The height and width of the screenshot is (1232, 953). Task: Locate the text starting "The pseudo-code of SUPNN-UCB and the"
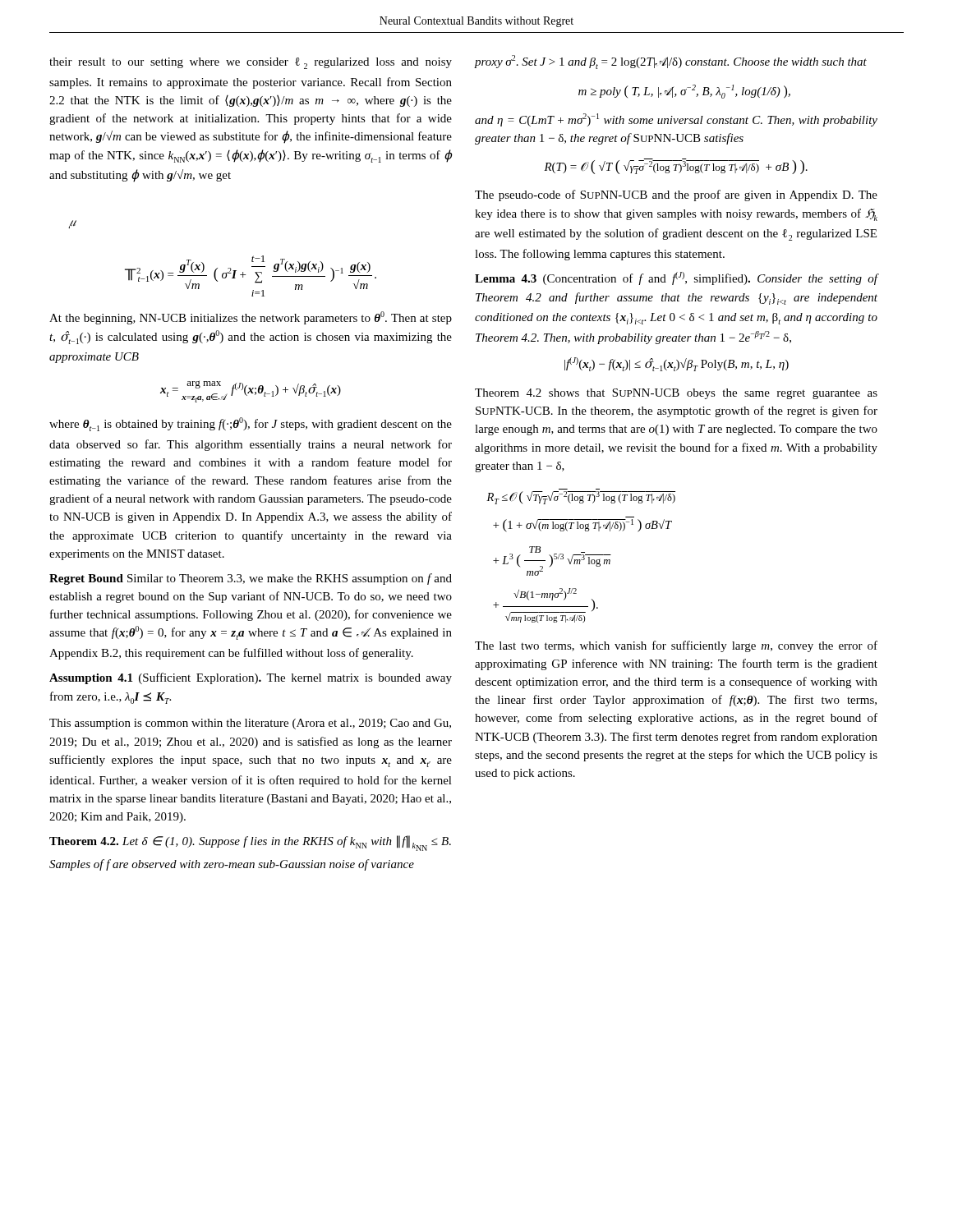click(x=676, y=225)
